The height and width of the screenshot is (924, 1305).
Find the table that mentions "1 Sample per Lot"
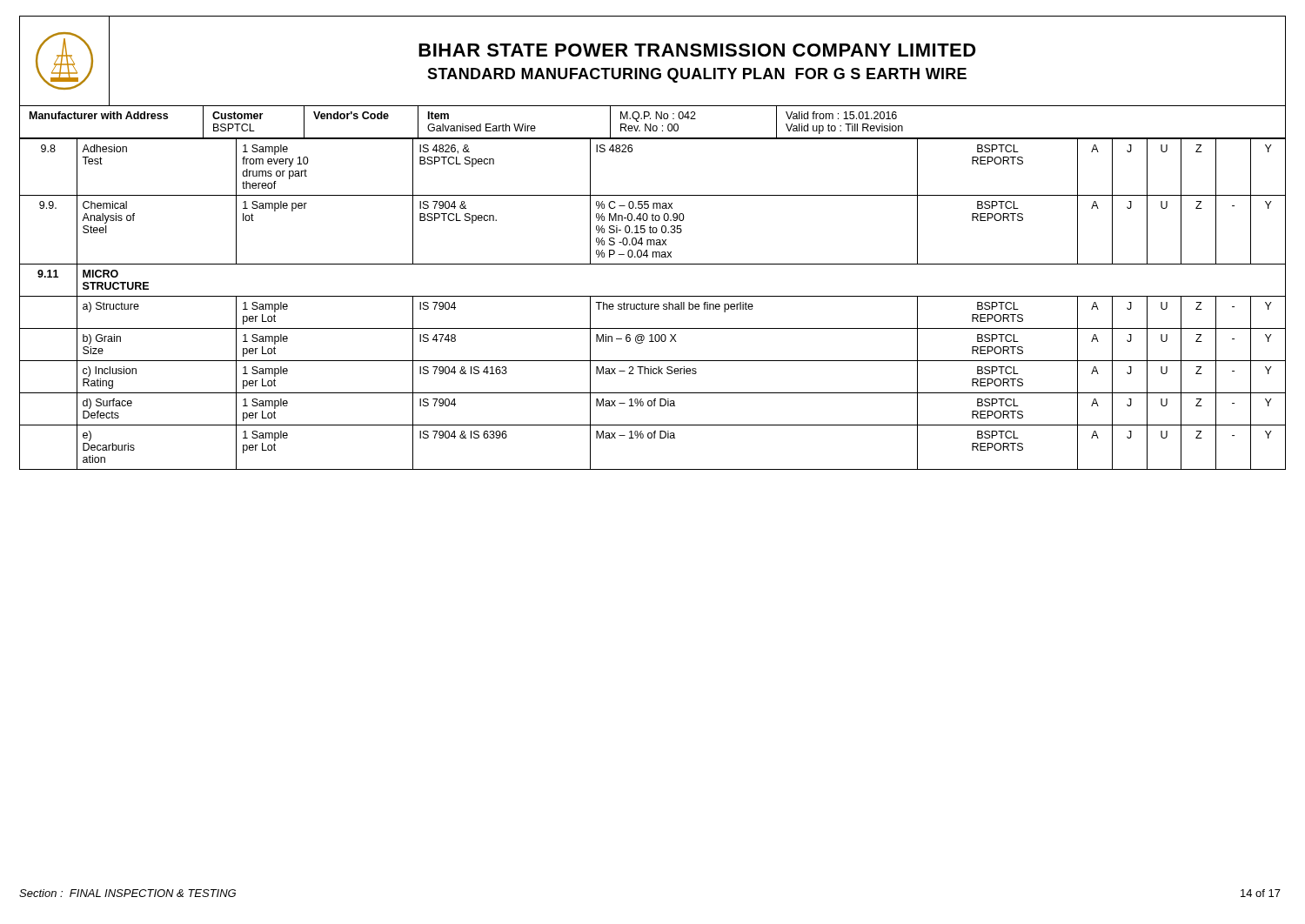point(652,304)
